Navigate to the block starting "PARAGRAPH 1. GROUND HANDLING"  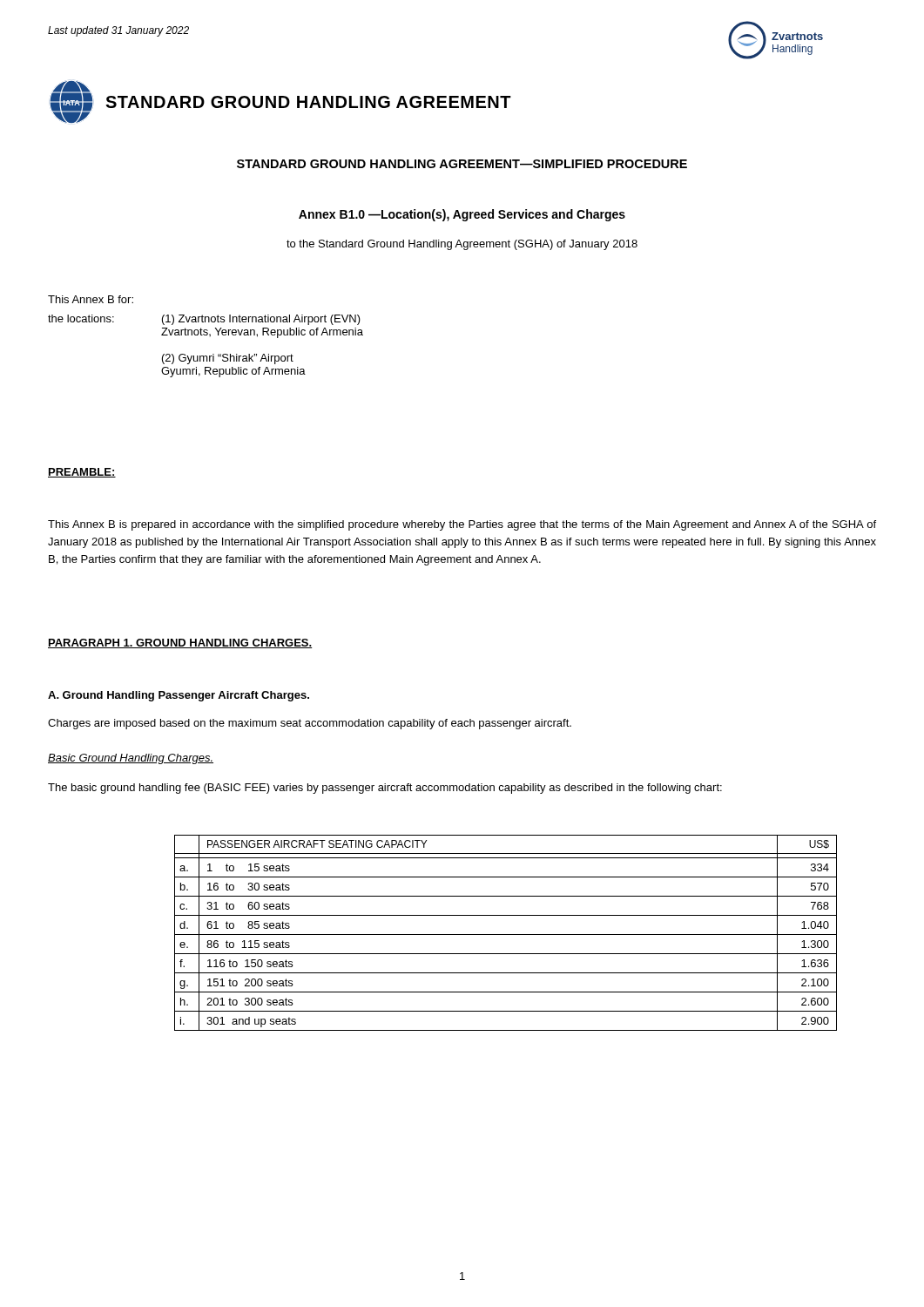click(x=180, y=643)
